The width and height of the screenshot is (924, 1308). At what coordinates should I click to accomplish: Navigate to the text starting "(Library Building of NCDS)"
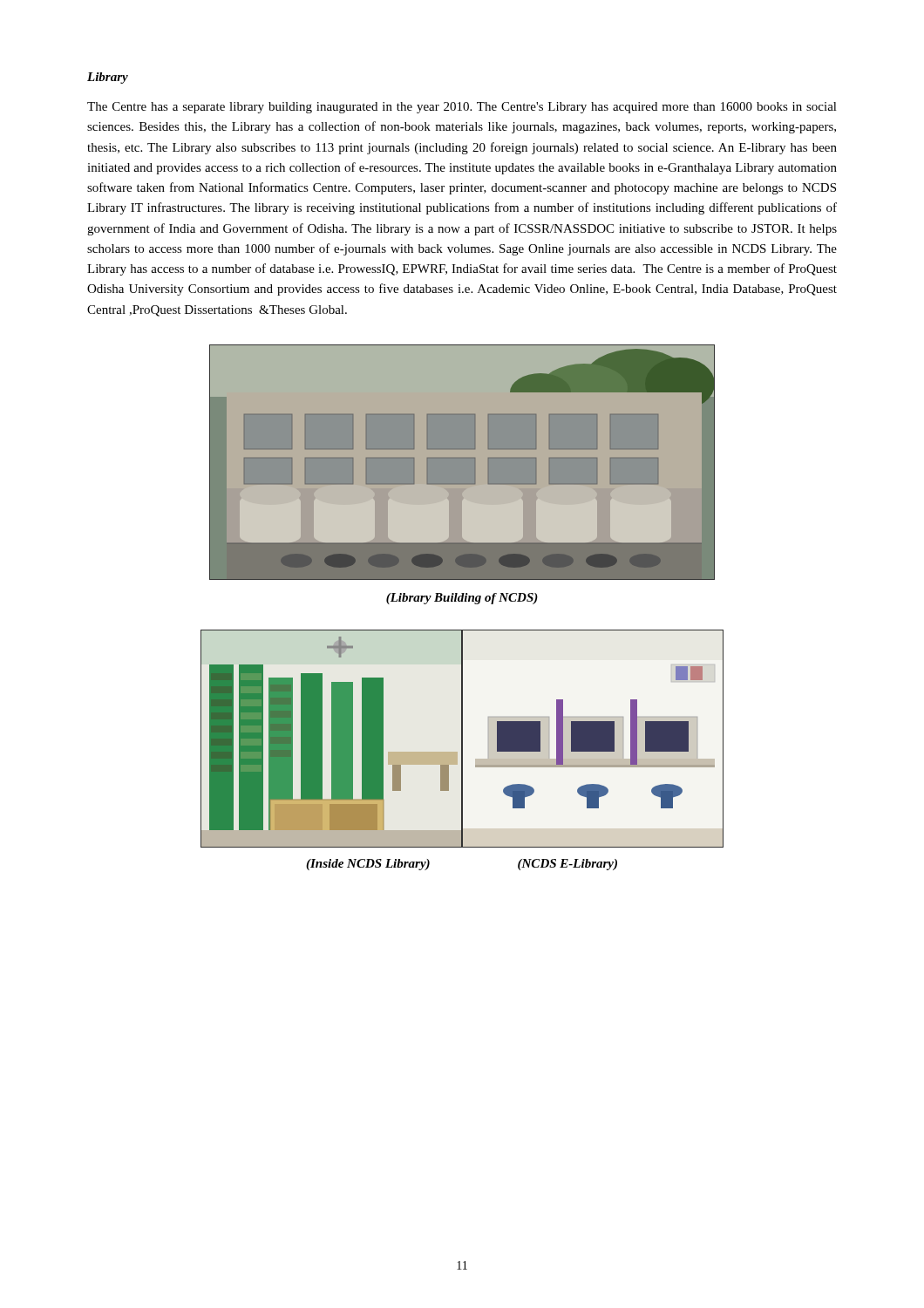(462, 597)
